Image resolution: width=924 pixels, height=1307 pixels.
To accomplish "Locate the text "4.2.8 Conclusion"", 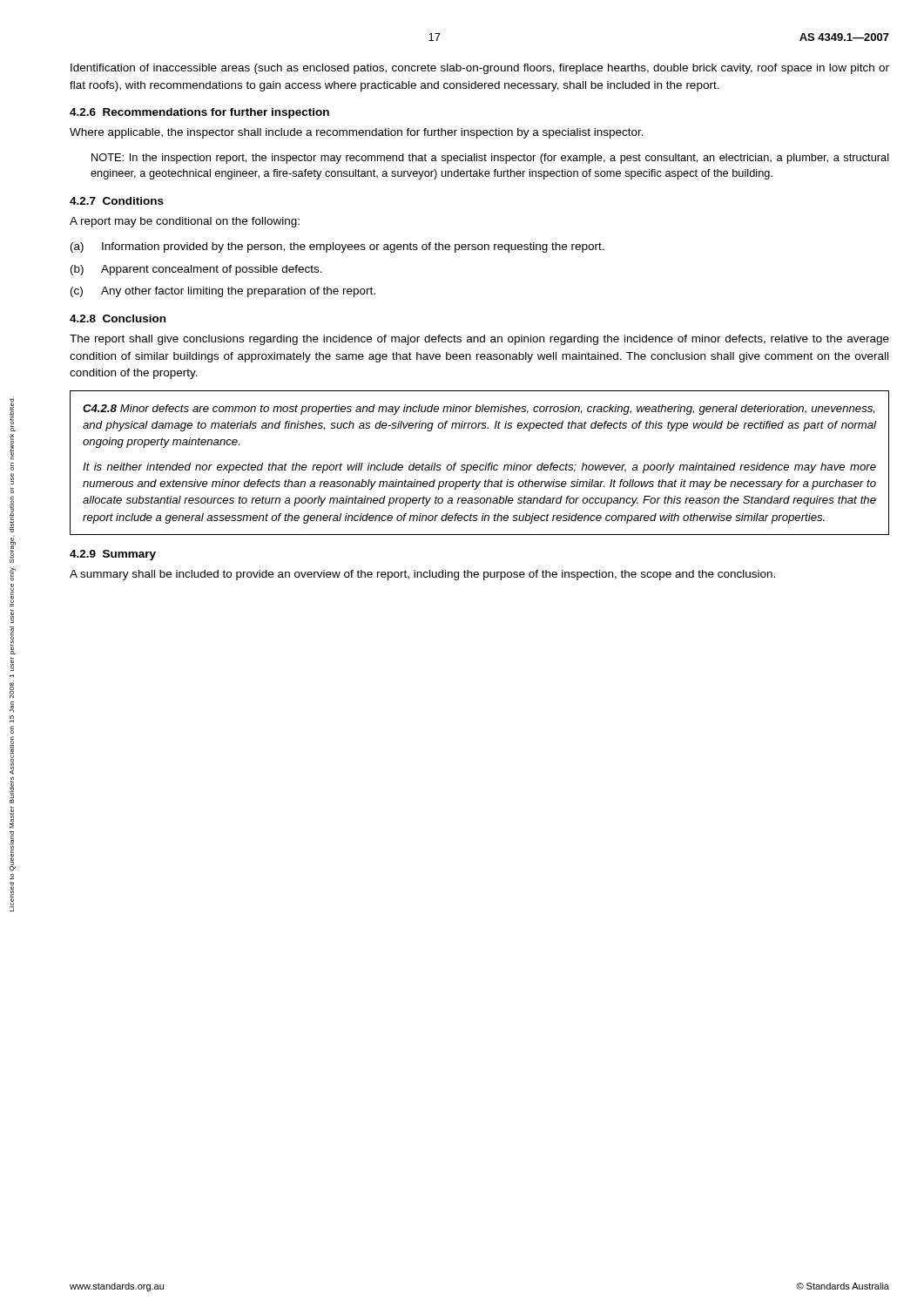I will tap(118, 319).
